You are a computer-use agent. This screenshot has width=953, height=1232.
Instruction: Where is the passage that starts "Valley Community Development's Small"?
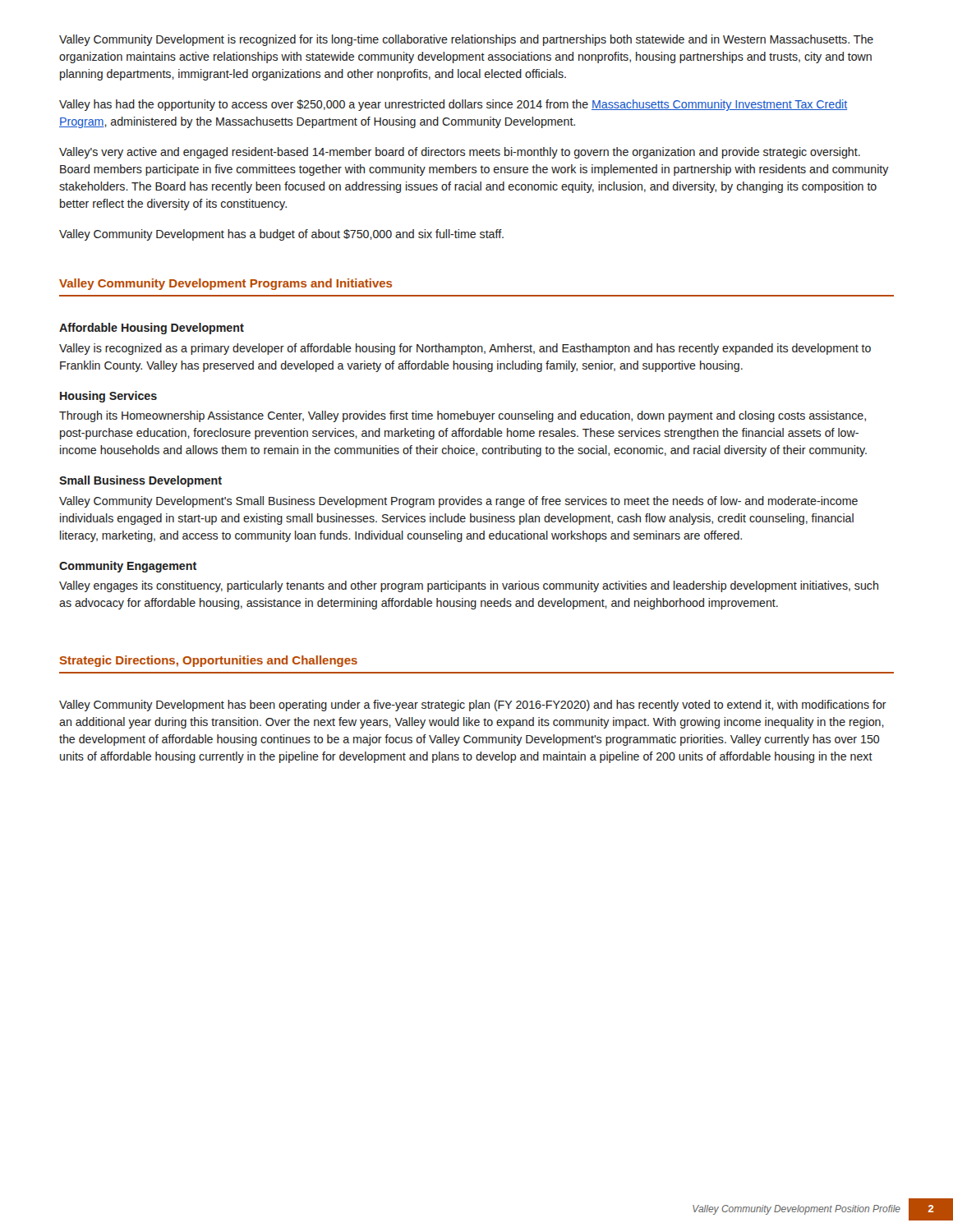[x=459, y=518]
